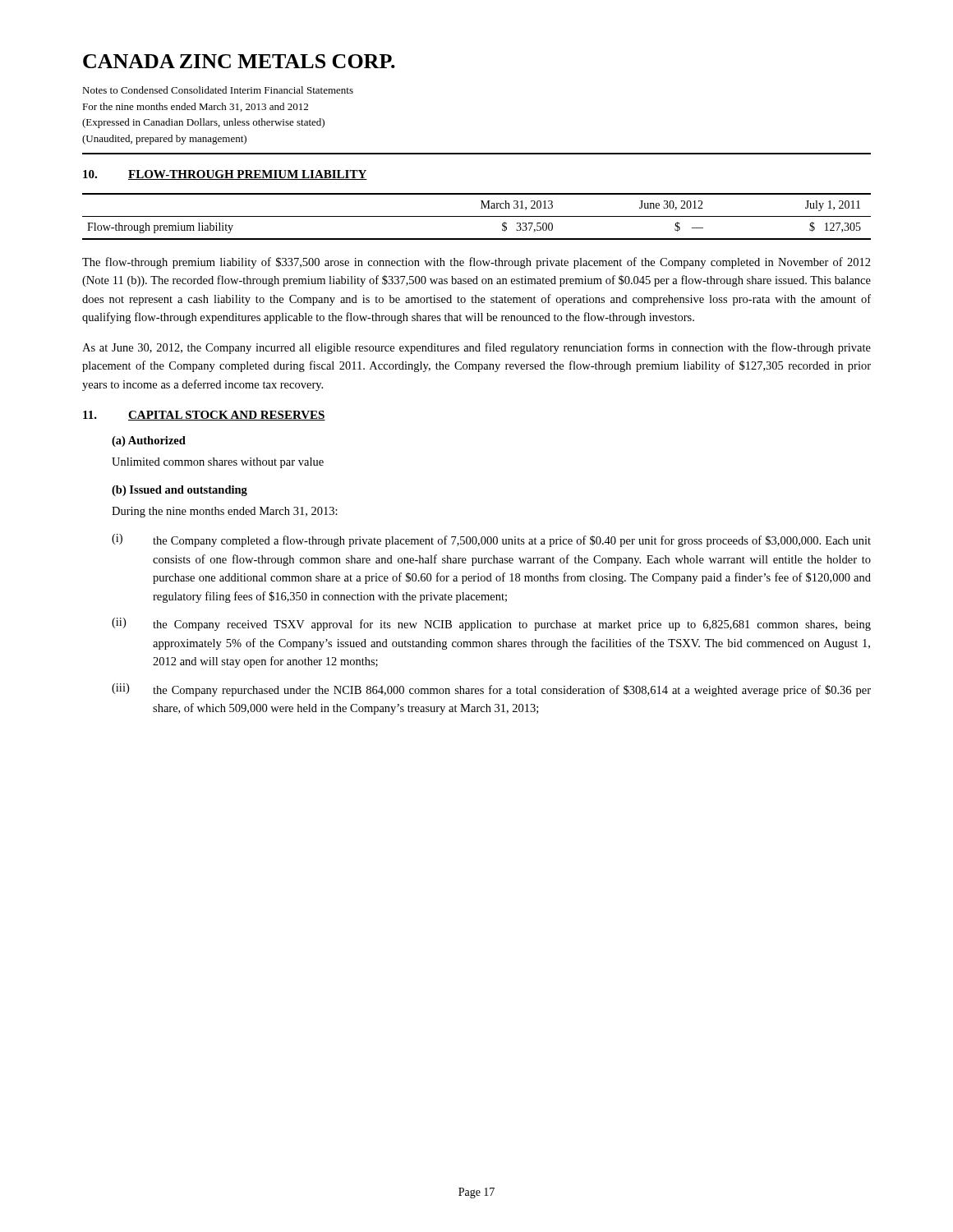The width and height of the screenshot is (953, 1232).
Task: Find the title
Action: click(239, 61)
